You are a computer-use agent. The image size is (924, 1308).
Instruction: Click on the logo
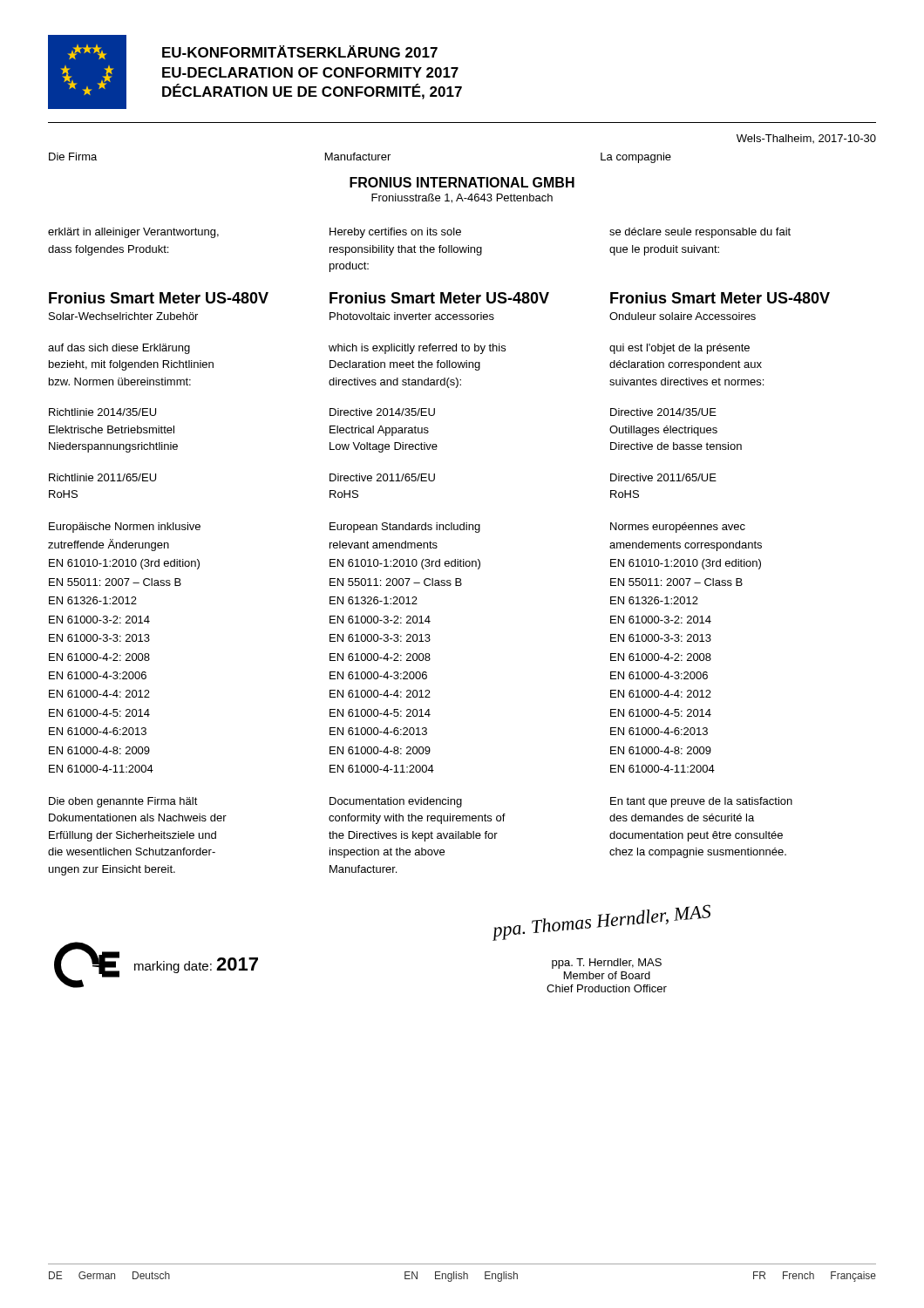180,965
